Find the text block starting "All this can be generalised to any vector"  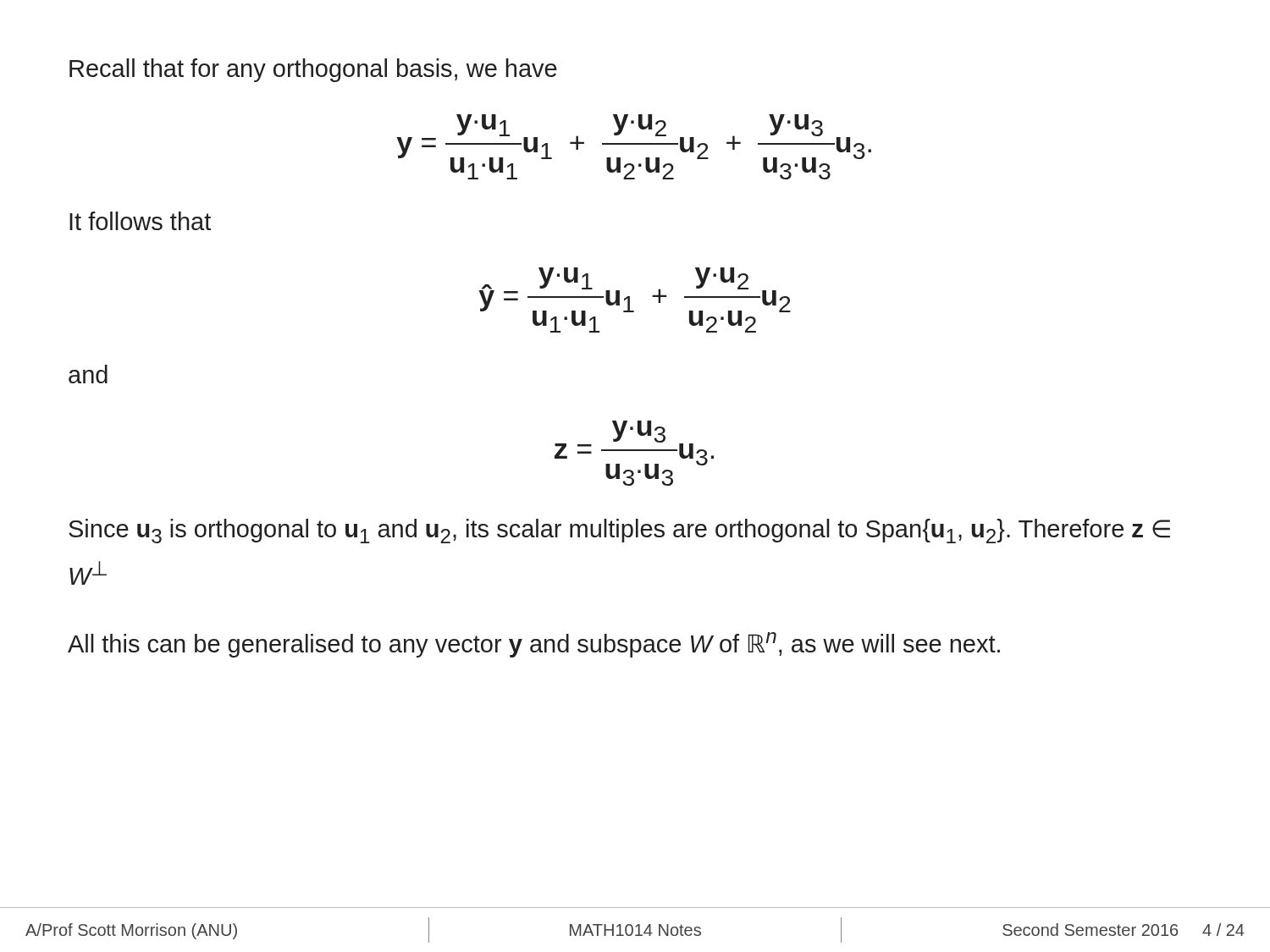[535, 641]
